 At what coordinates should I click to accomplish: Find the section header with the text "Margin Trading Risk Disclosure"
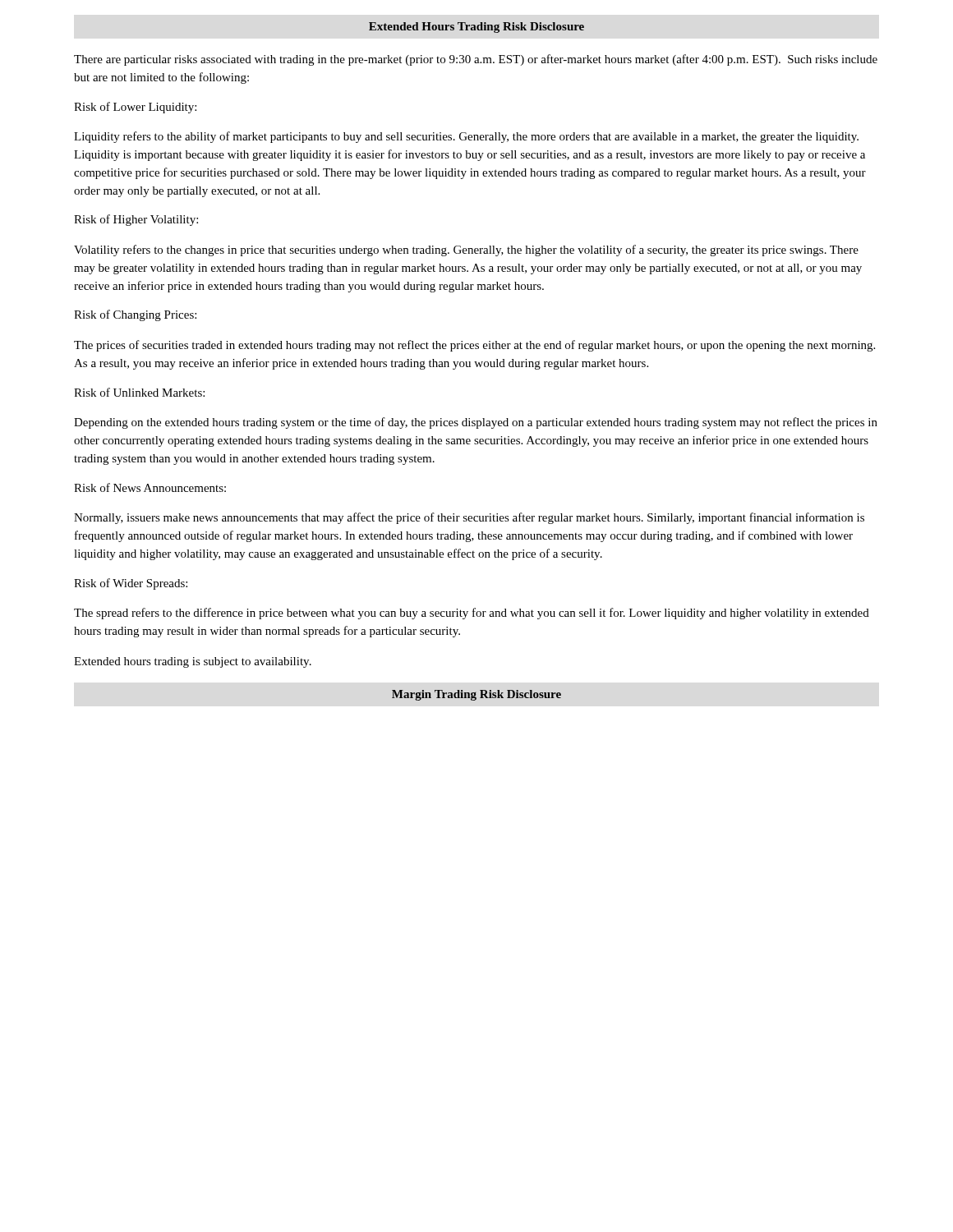[x=476, y=694]
